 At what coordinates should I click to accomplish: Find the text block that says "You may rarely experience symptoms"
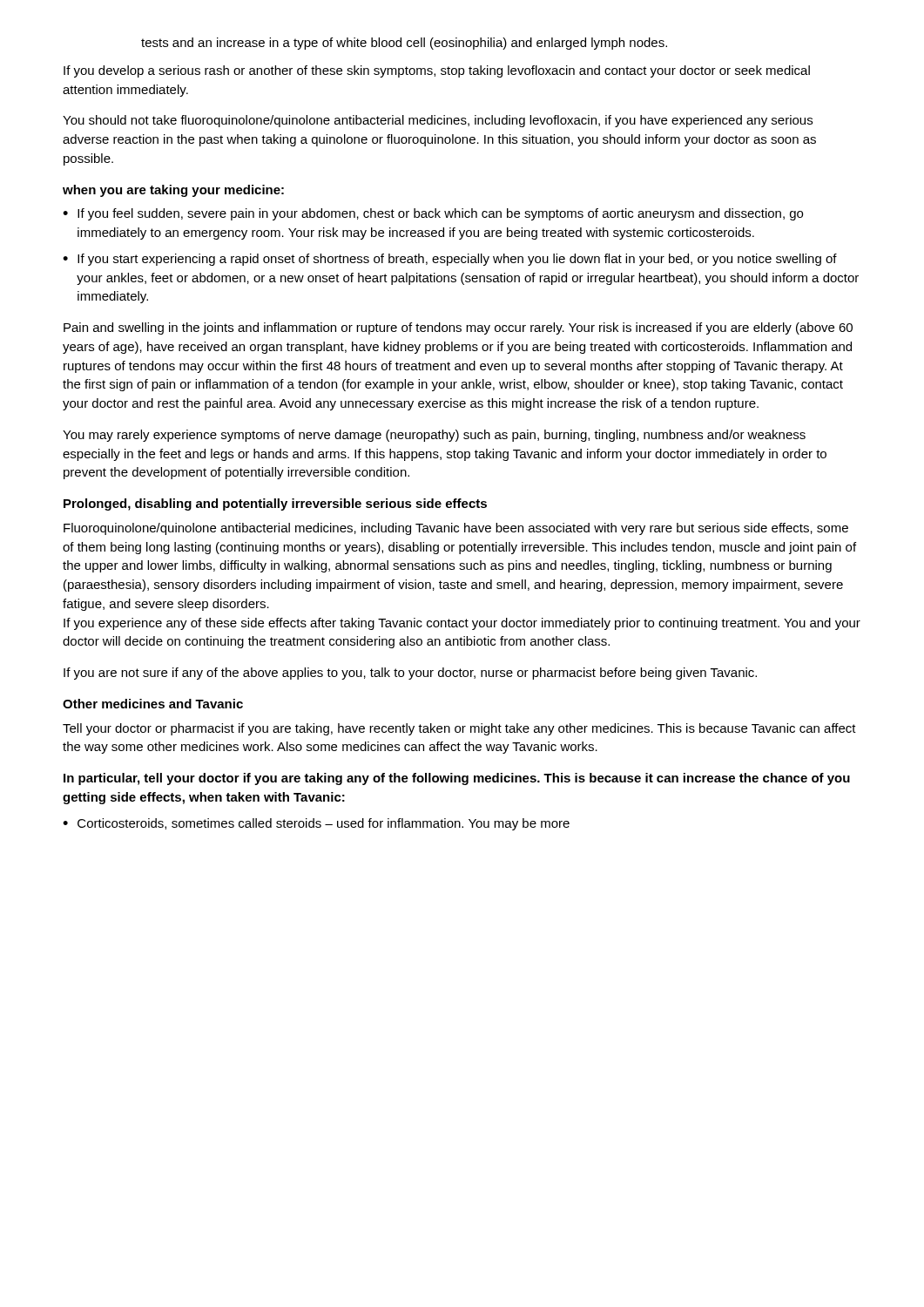445,453
